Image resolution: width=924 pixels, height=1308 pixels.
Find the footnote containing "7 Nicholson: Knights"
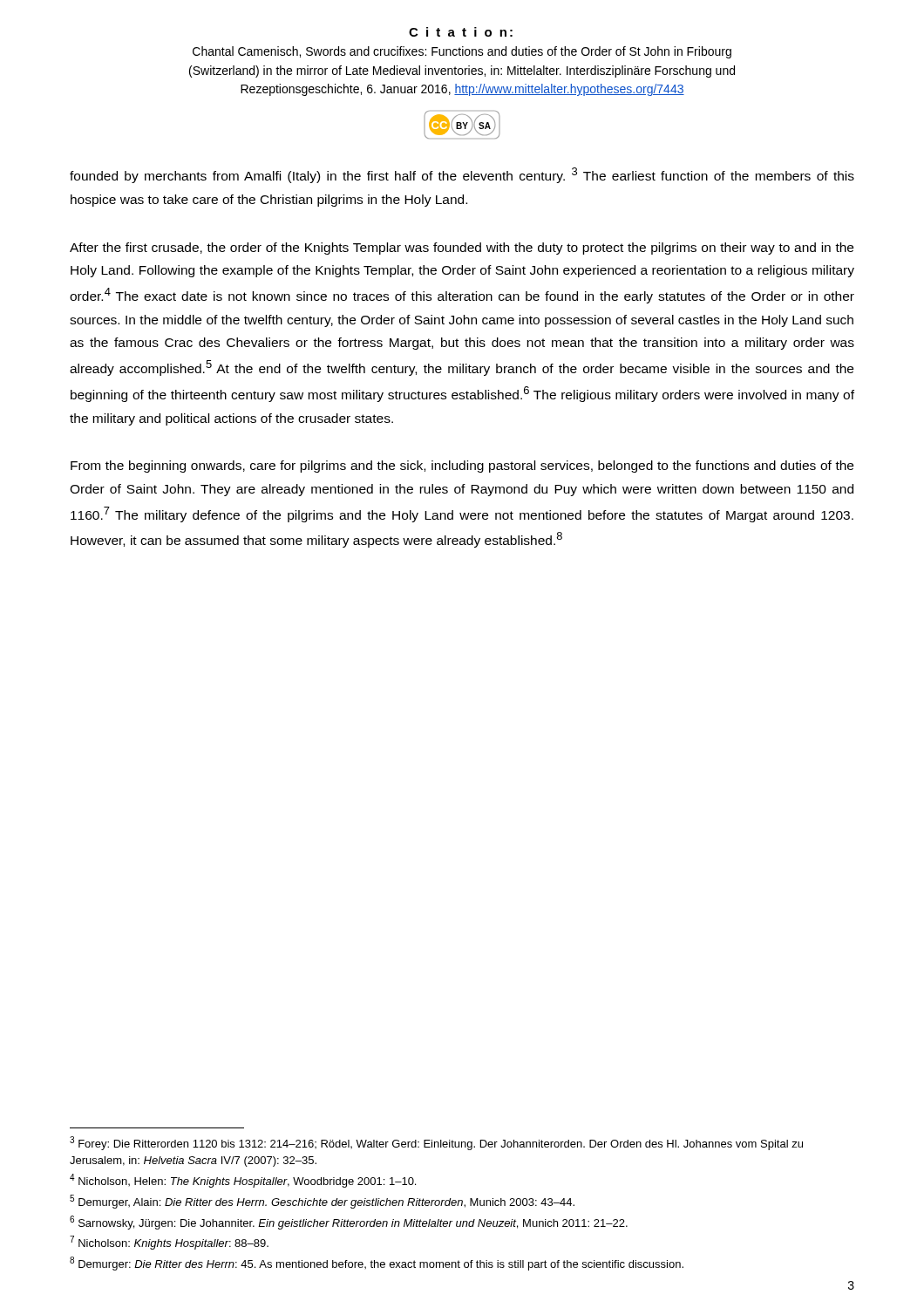(x=170, y=1243)
